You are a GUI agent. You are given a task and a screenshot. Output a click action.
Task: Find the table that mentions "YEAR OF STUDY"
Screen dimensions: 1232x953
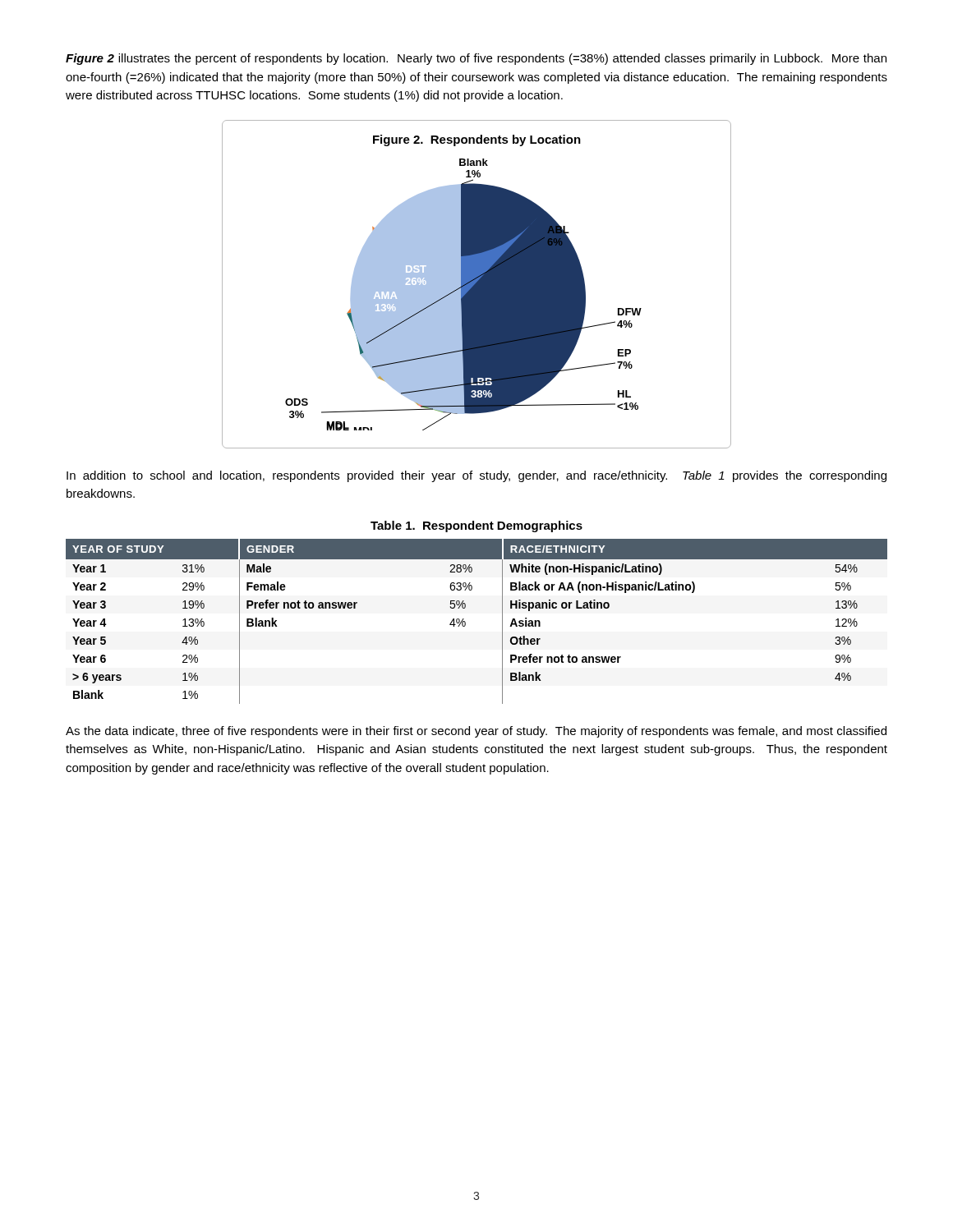(476, 621)
